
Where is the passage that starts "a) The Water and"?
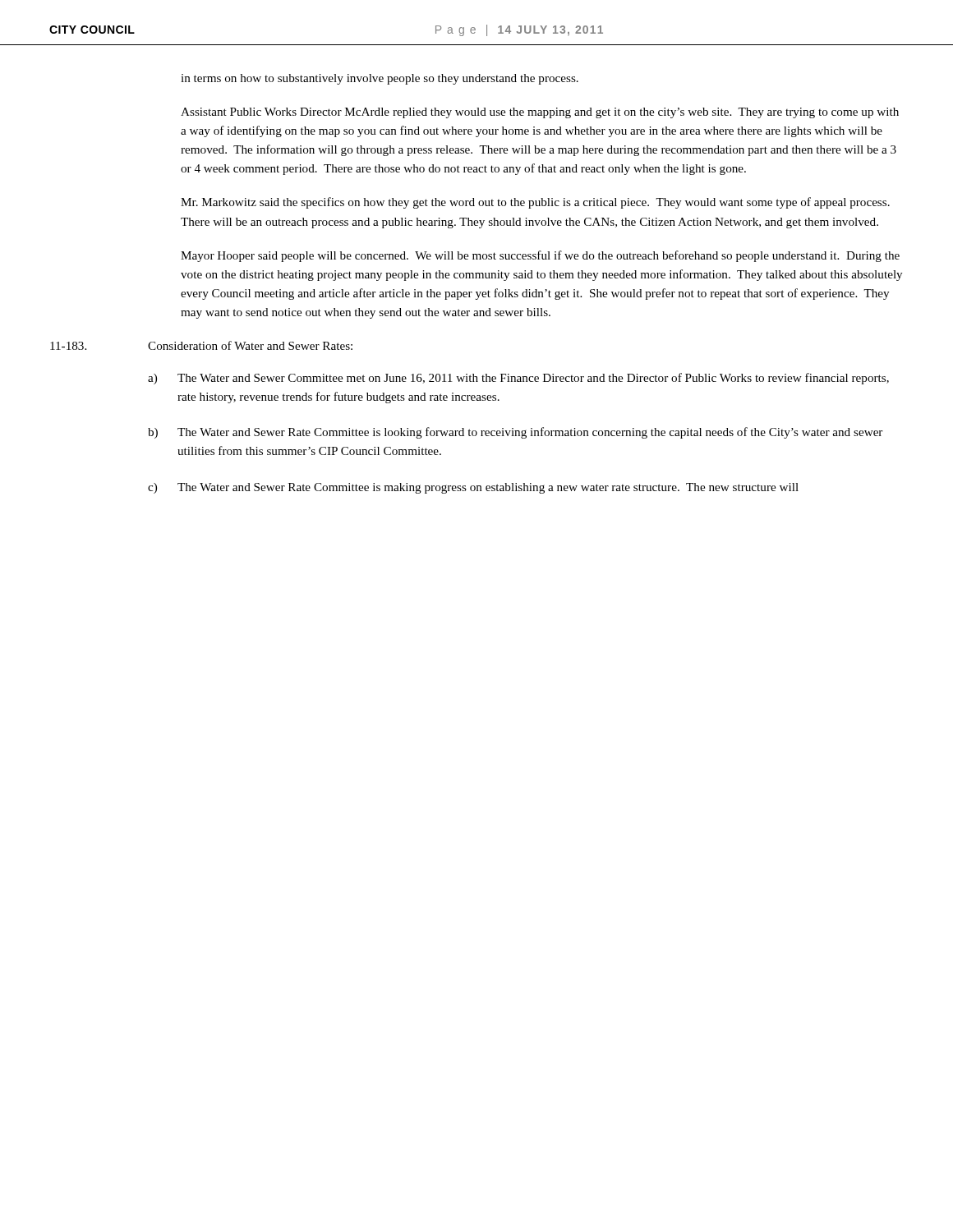pos(526,387)
